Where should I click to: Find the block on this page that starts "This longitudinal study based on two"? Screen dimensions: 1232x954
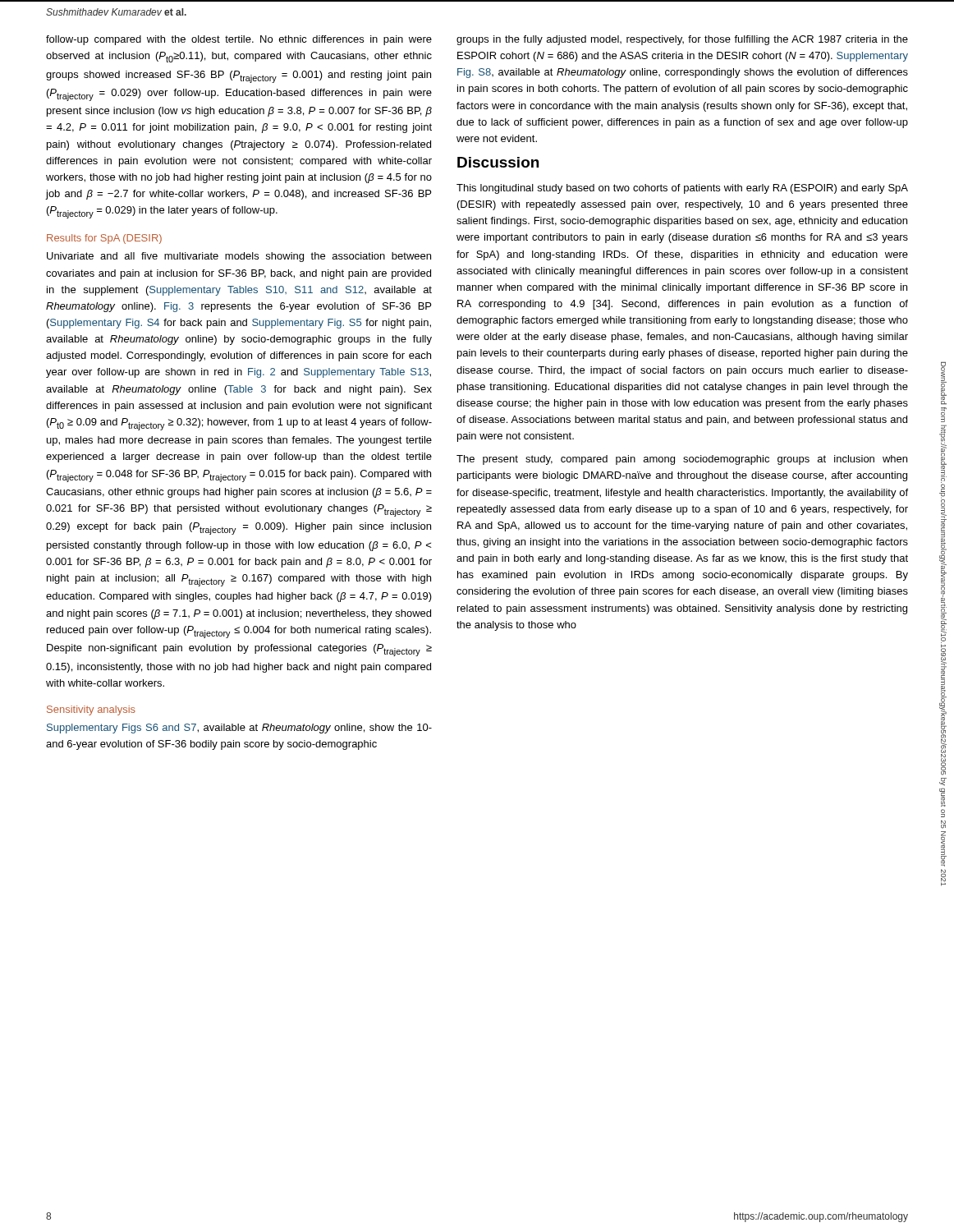coord(682,406)
